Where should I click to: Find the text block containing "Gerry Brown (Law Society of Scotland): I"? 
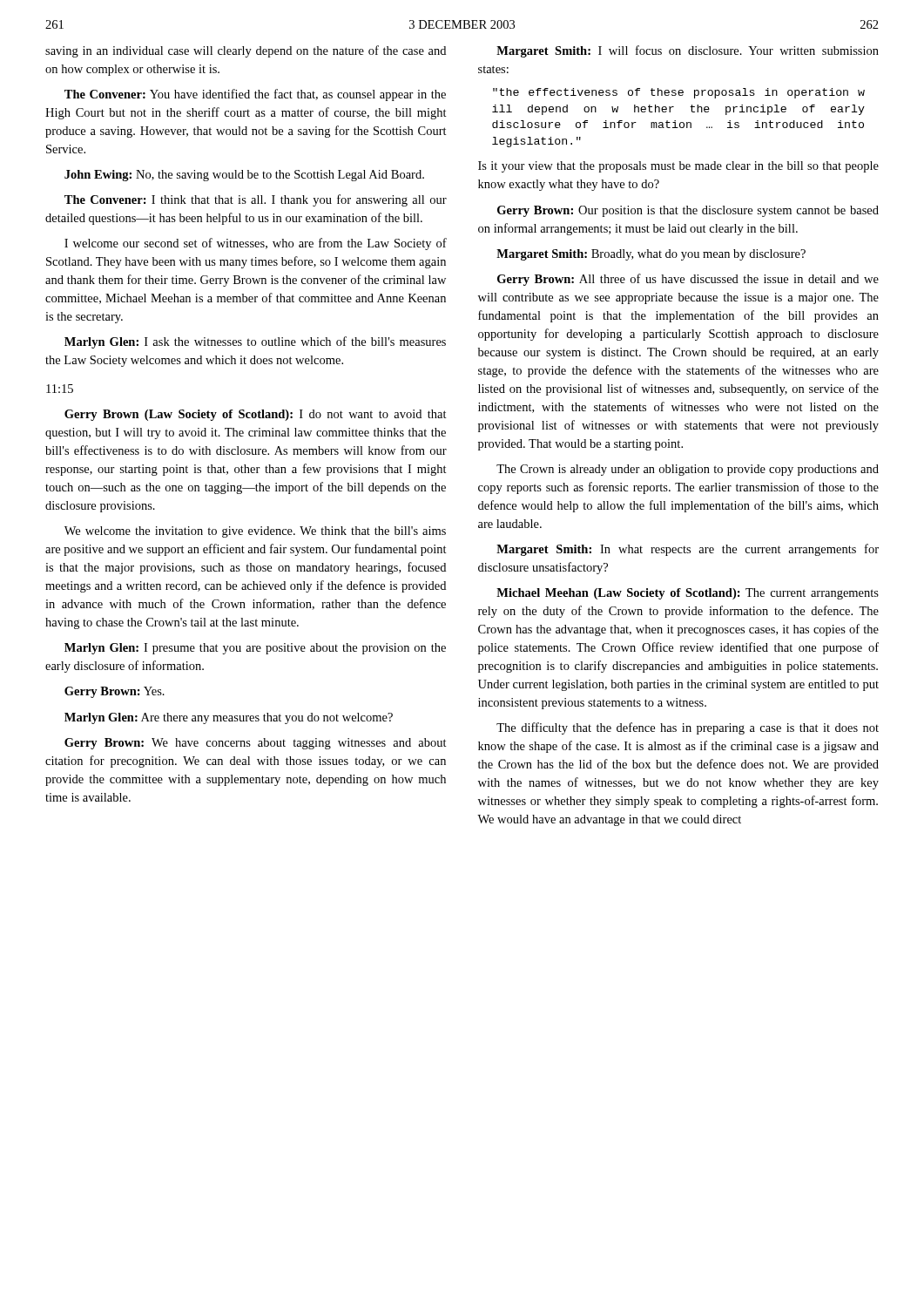coord(246,460)
